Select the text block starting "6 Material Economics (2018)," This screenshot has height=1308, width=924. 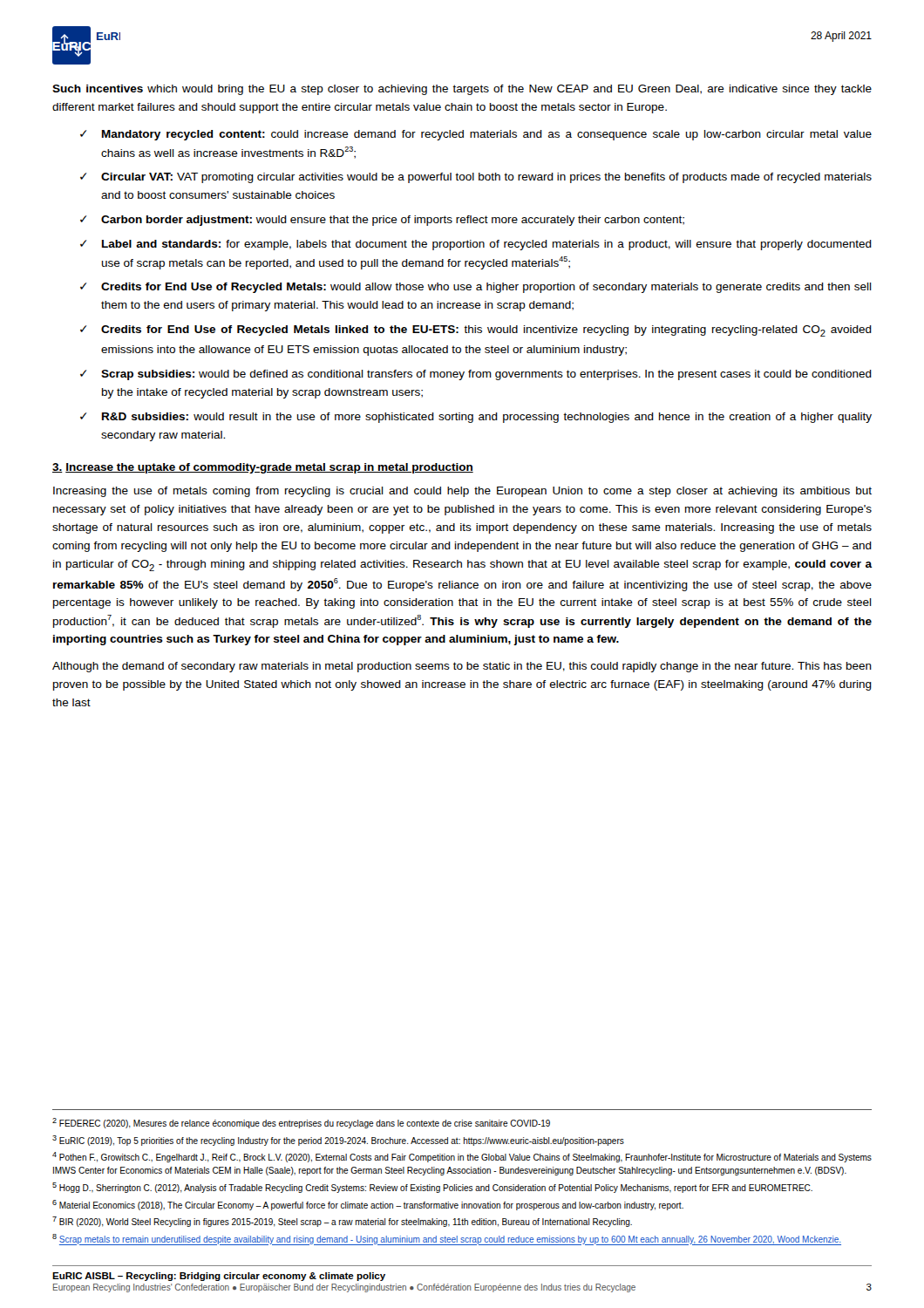pos(368,1204)
